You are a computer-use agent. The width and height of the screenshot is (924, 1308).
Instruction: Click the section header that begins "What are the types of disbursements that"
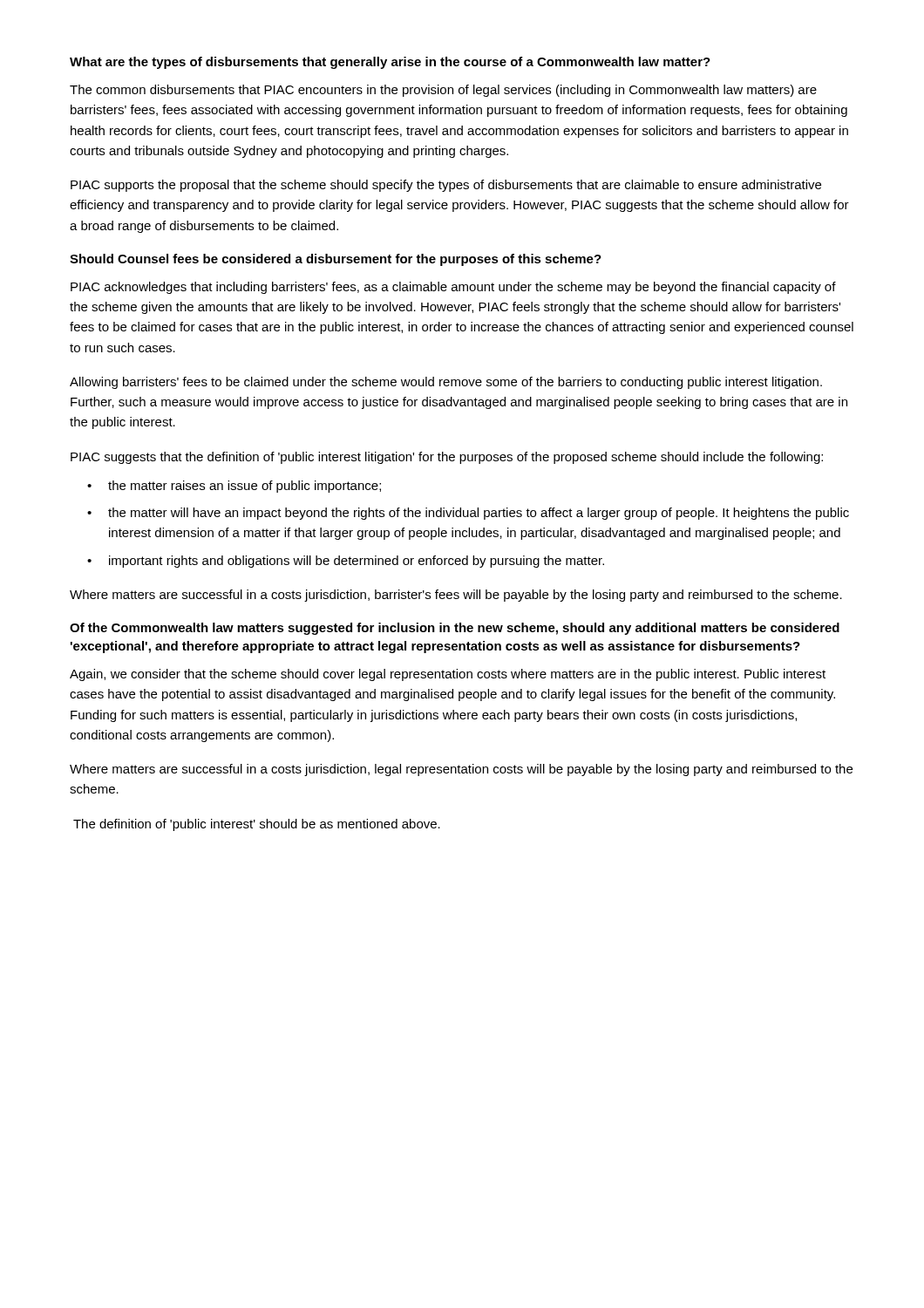[390, 61]
